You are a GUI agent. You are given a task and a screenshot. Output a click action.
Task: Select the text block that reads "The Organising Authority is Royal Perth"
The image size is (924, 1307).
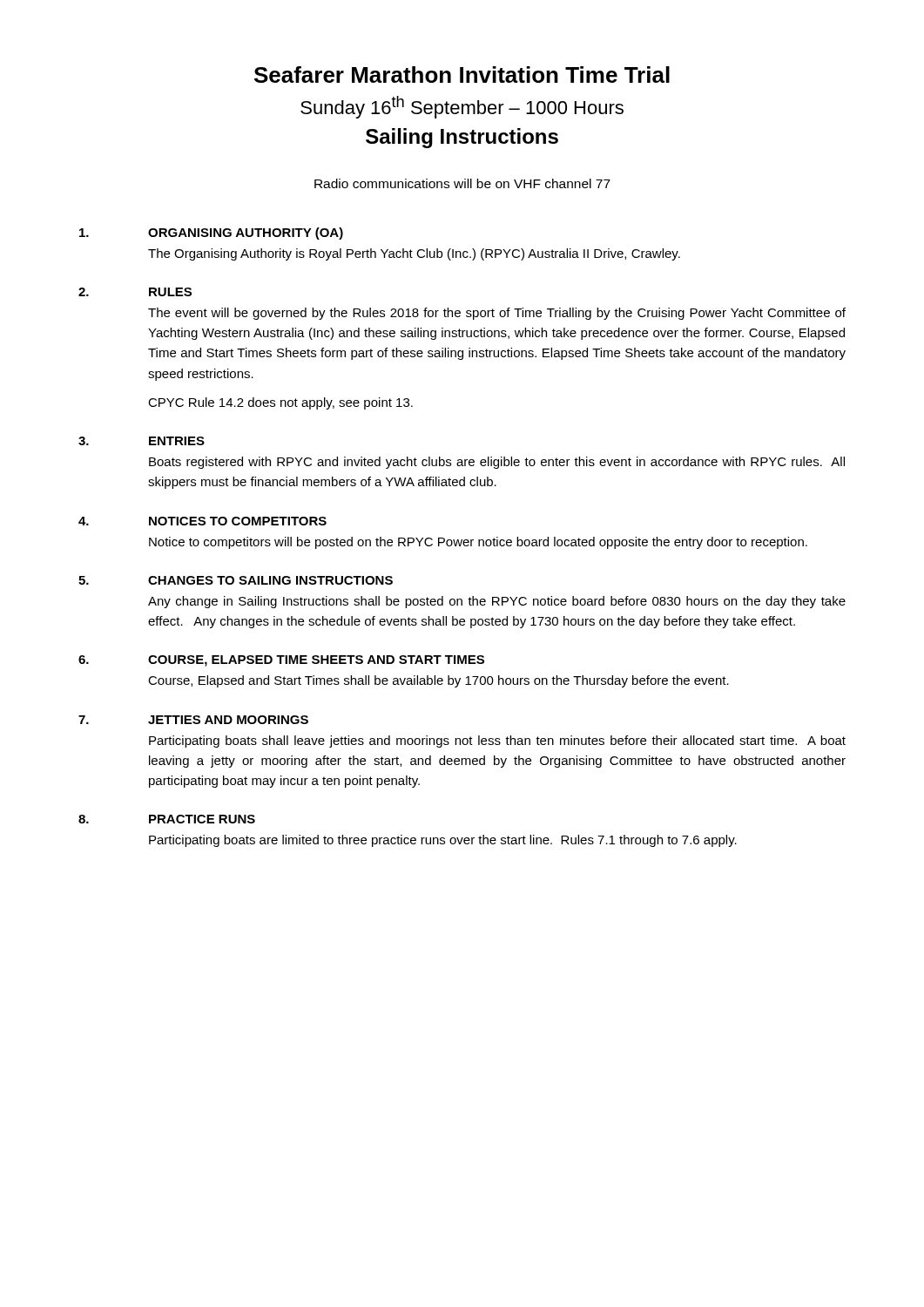pos(497,253)
